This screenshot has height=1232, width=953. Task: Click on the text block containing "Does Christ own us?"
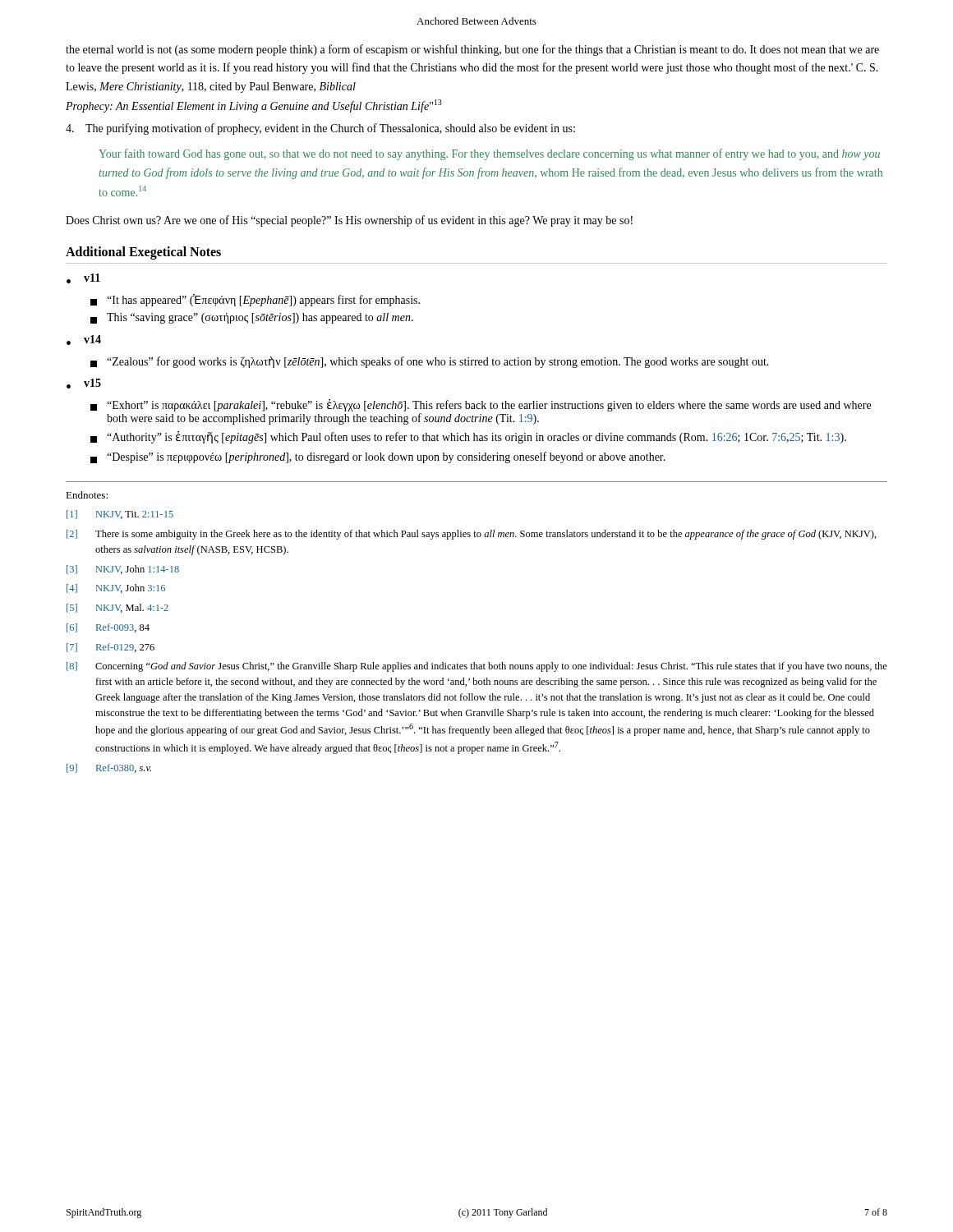click(350, 221)
